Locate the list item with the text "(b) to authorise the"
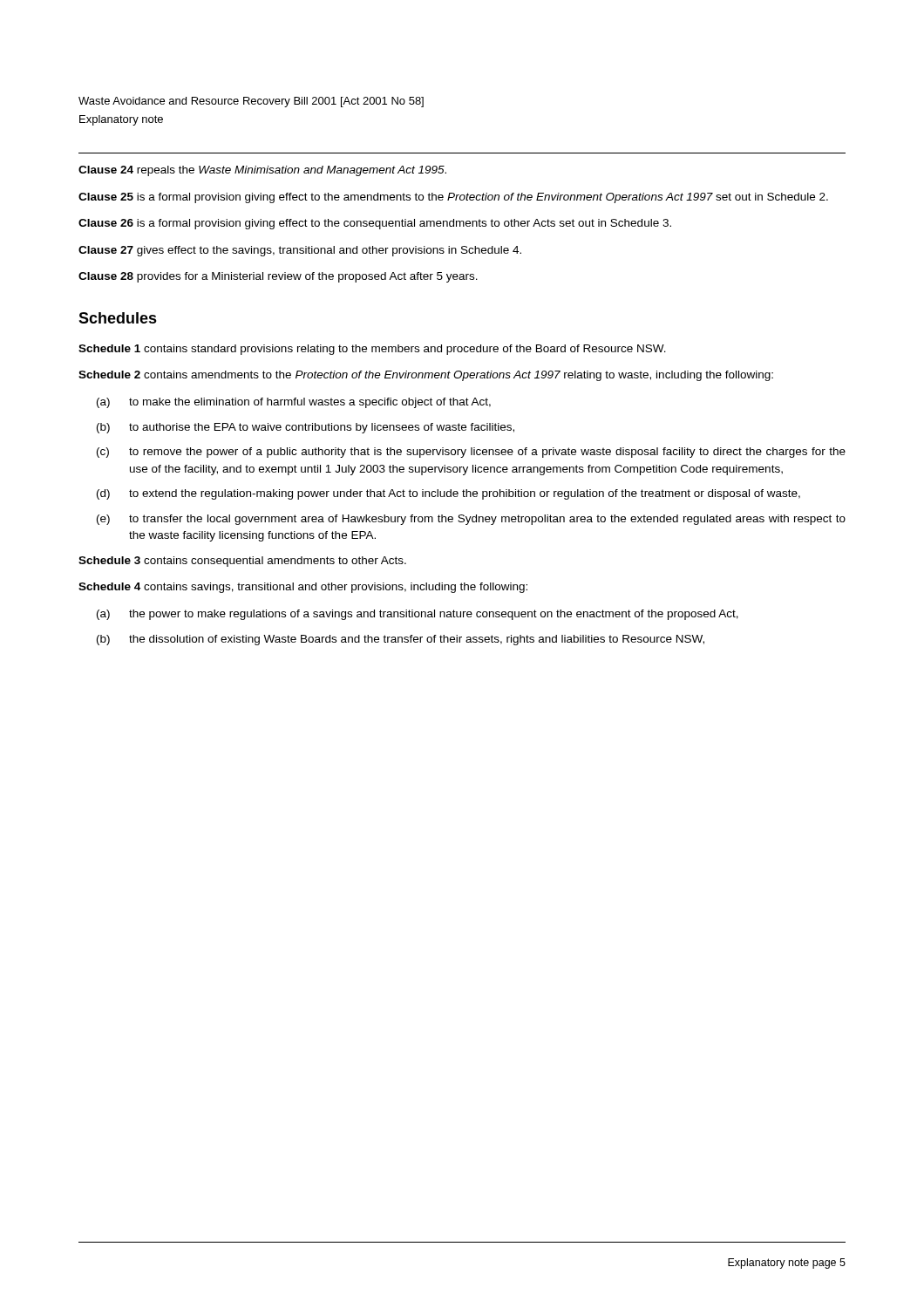Screen dimensions: 1308x924 coord(462,427)
